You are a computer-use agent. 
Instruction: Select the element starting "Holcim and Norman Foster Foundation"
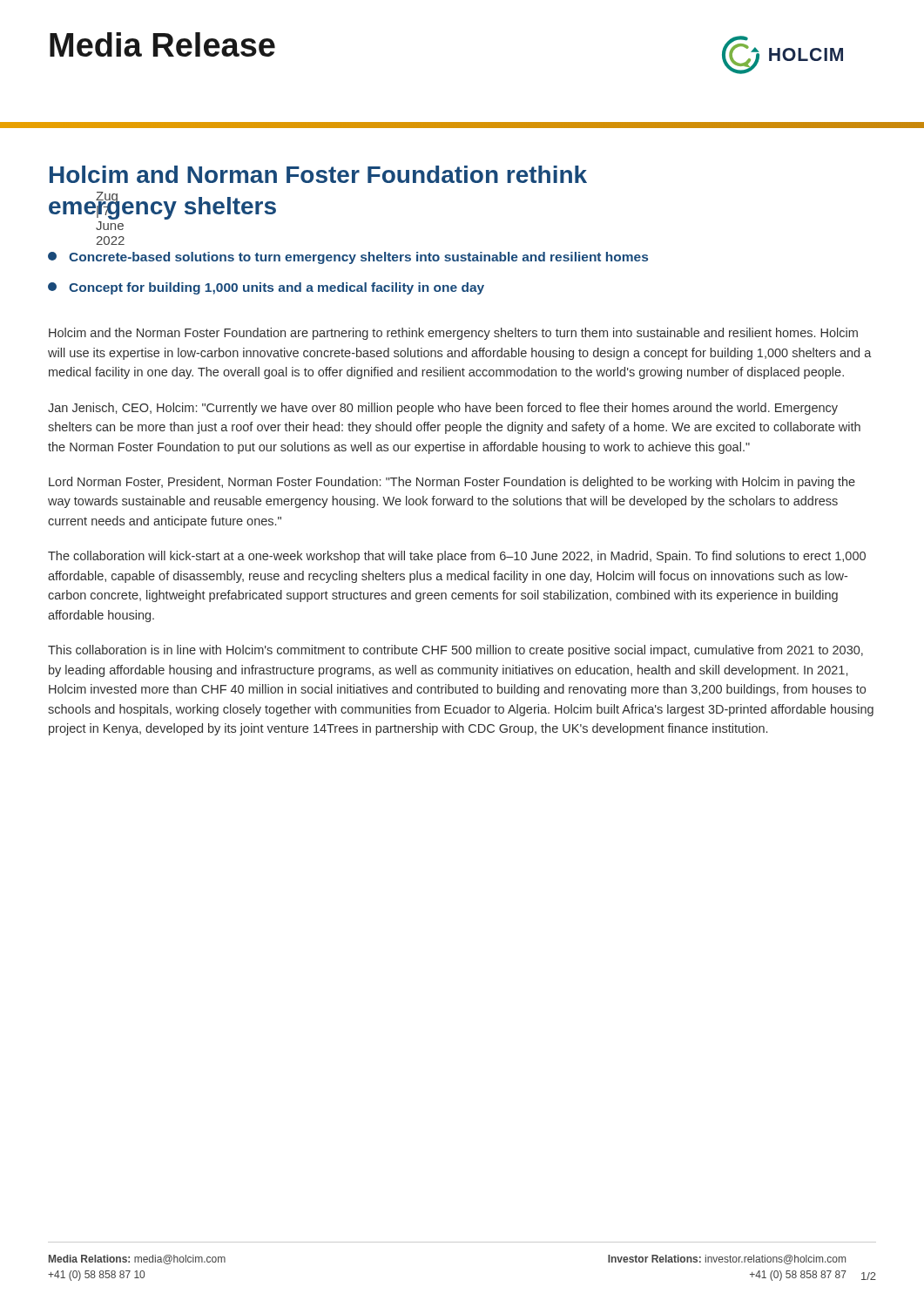[317, 191]
